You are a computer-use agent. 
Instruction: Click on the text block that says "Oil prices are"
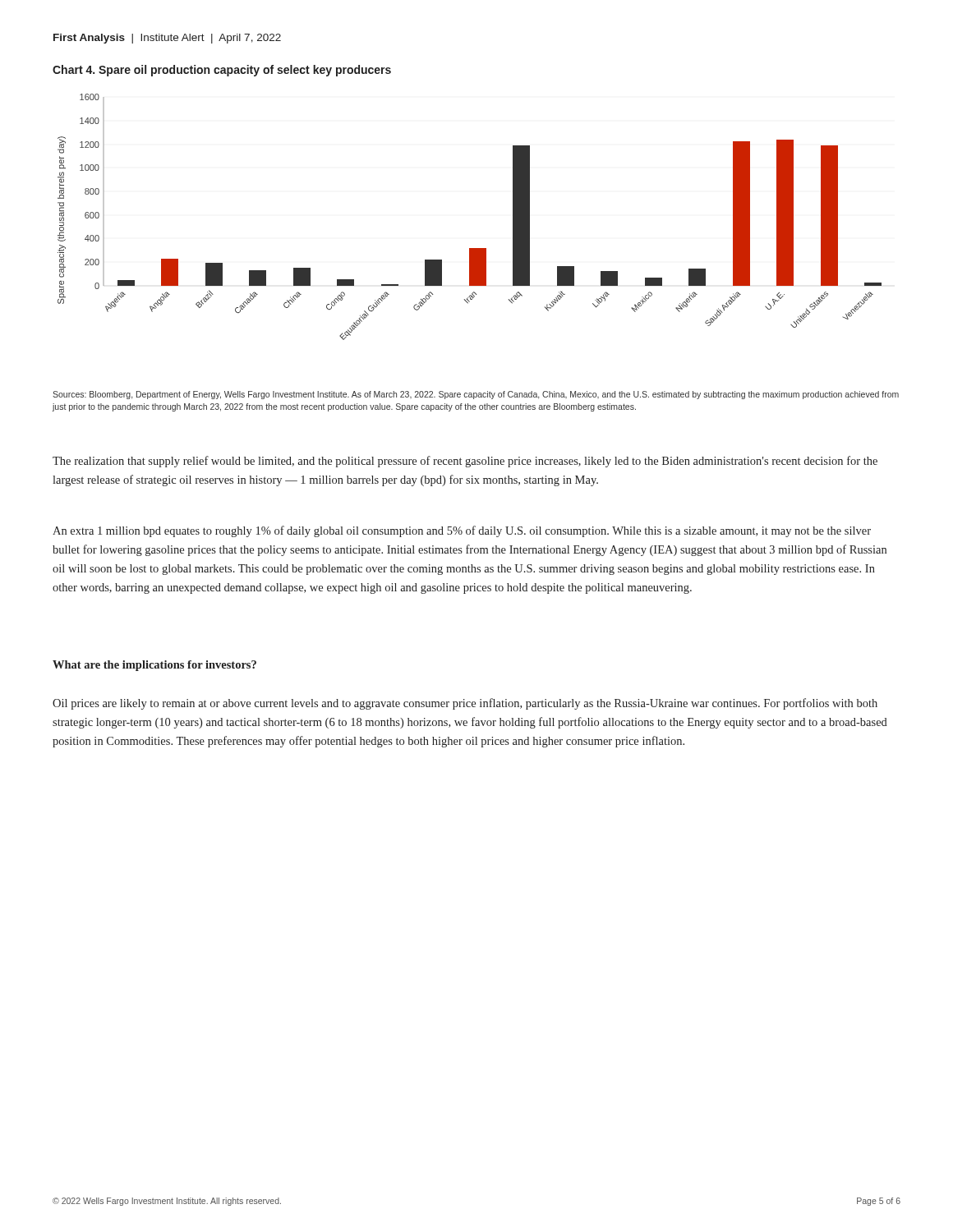coord(476,722)
